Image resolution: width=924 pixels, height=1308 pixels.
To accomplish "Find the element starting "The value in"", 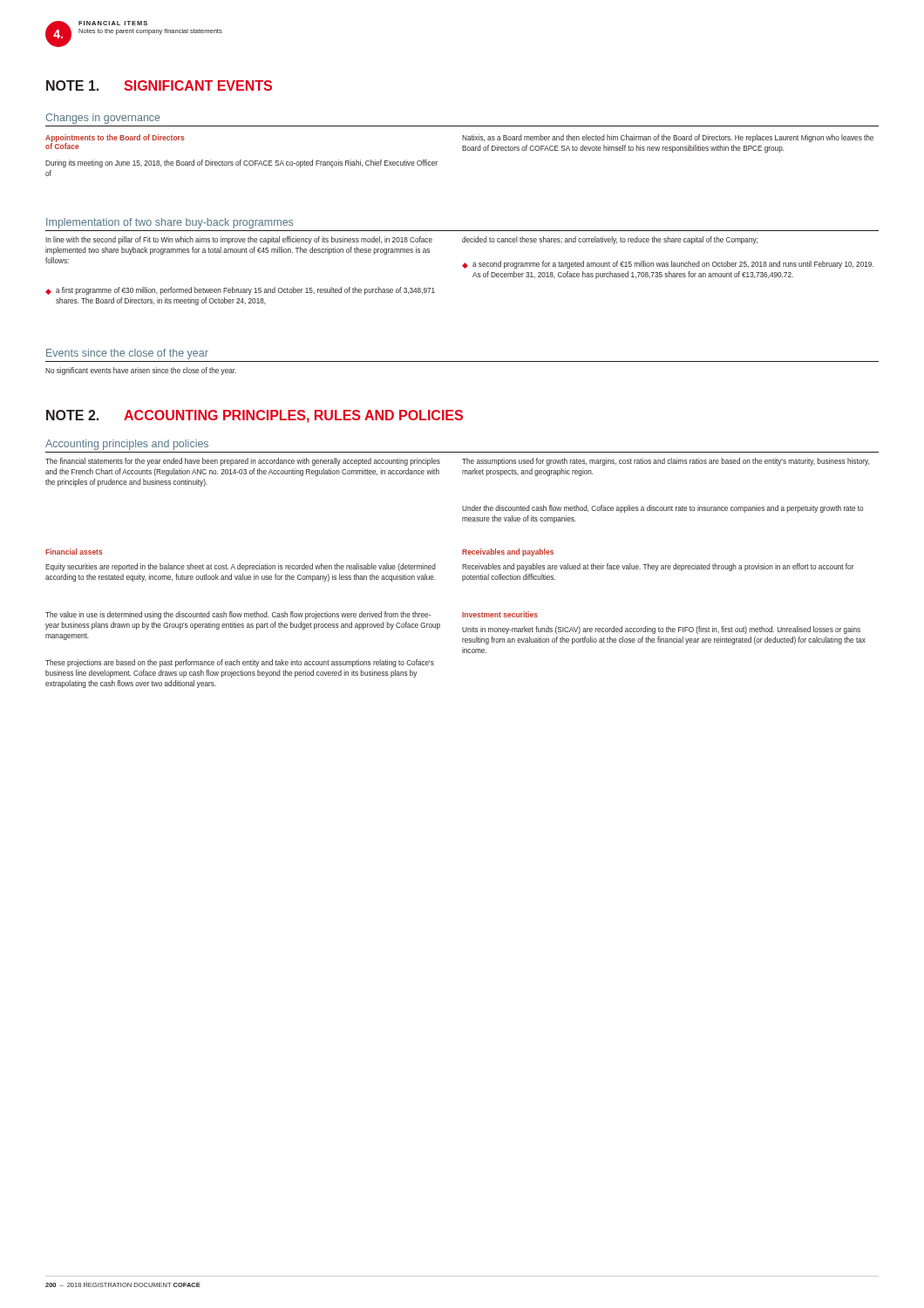I will (x=243, y=626).
